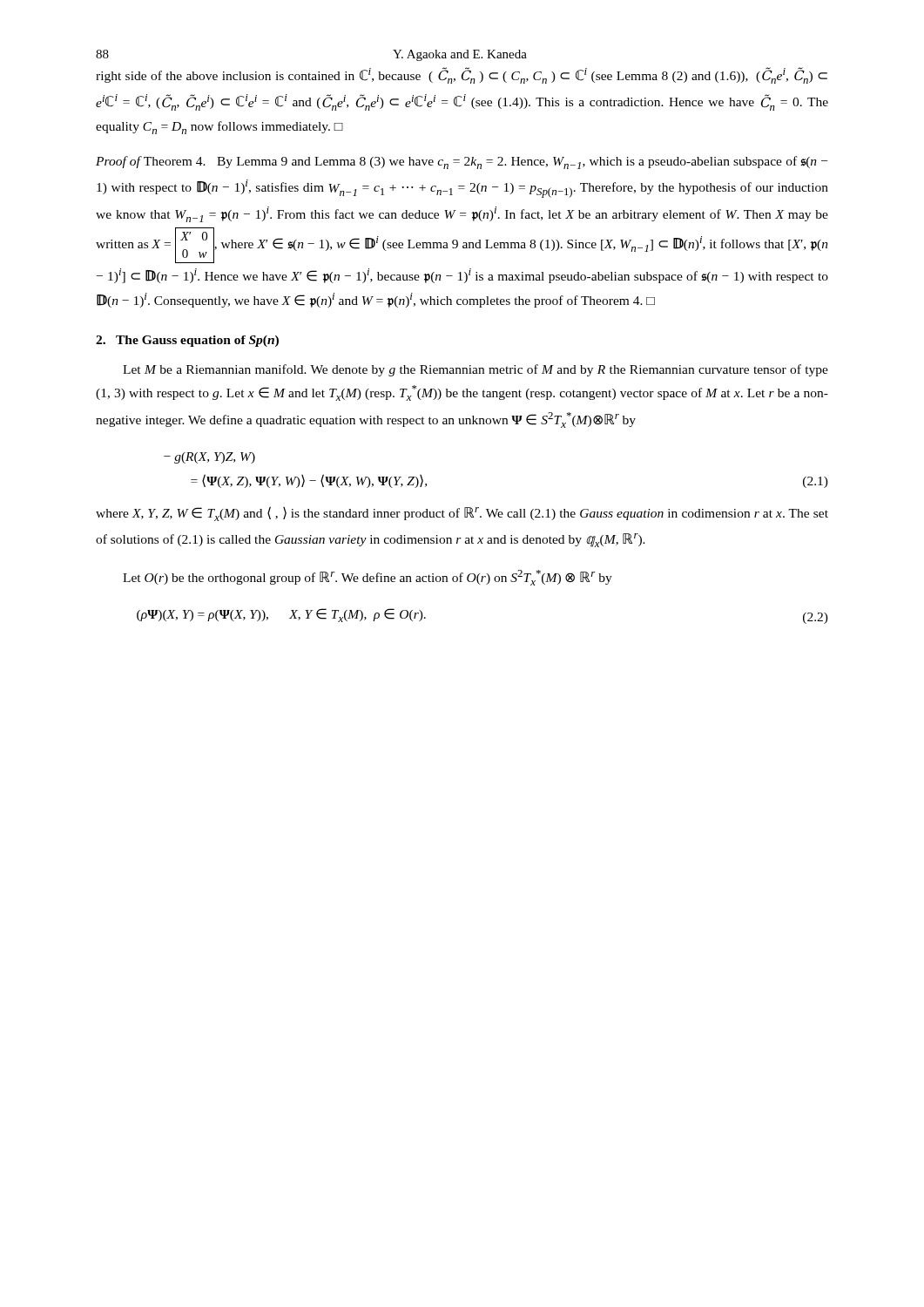The image size is (924, 1307).
Task: Click on the formula containing "− g(R(X, Y)Z,"
Action: tap(209, 458)
